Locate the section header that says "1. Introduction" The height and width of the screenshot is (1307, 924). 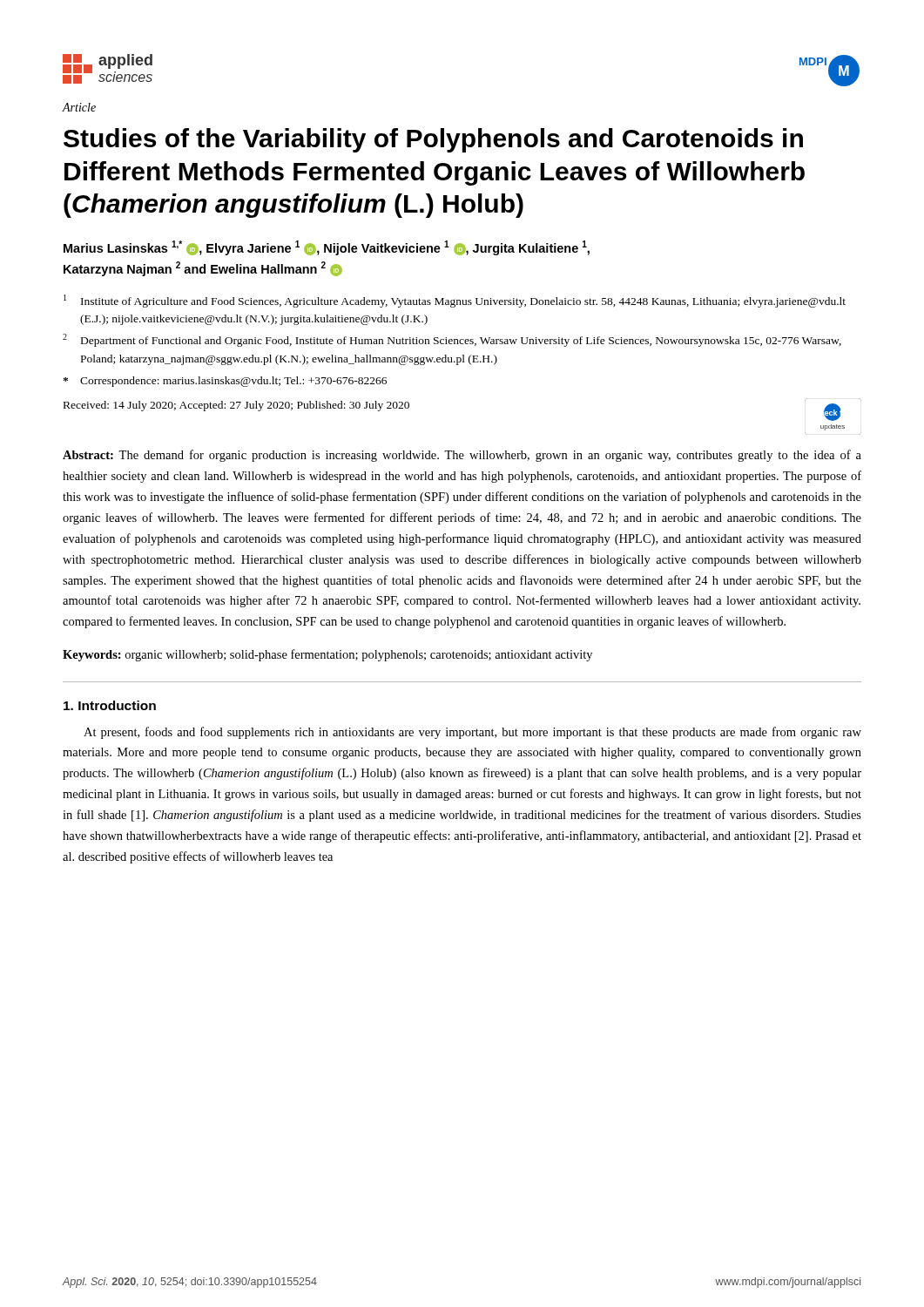tap(110, 705)
